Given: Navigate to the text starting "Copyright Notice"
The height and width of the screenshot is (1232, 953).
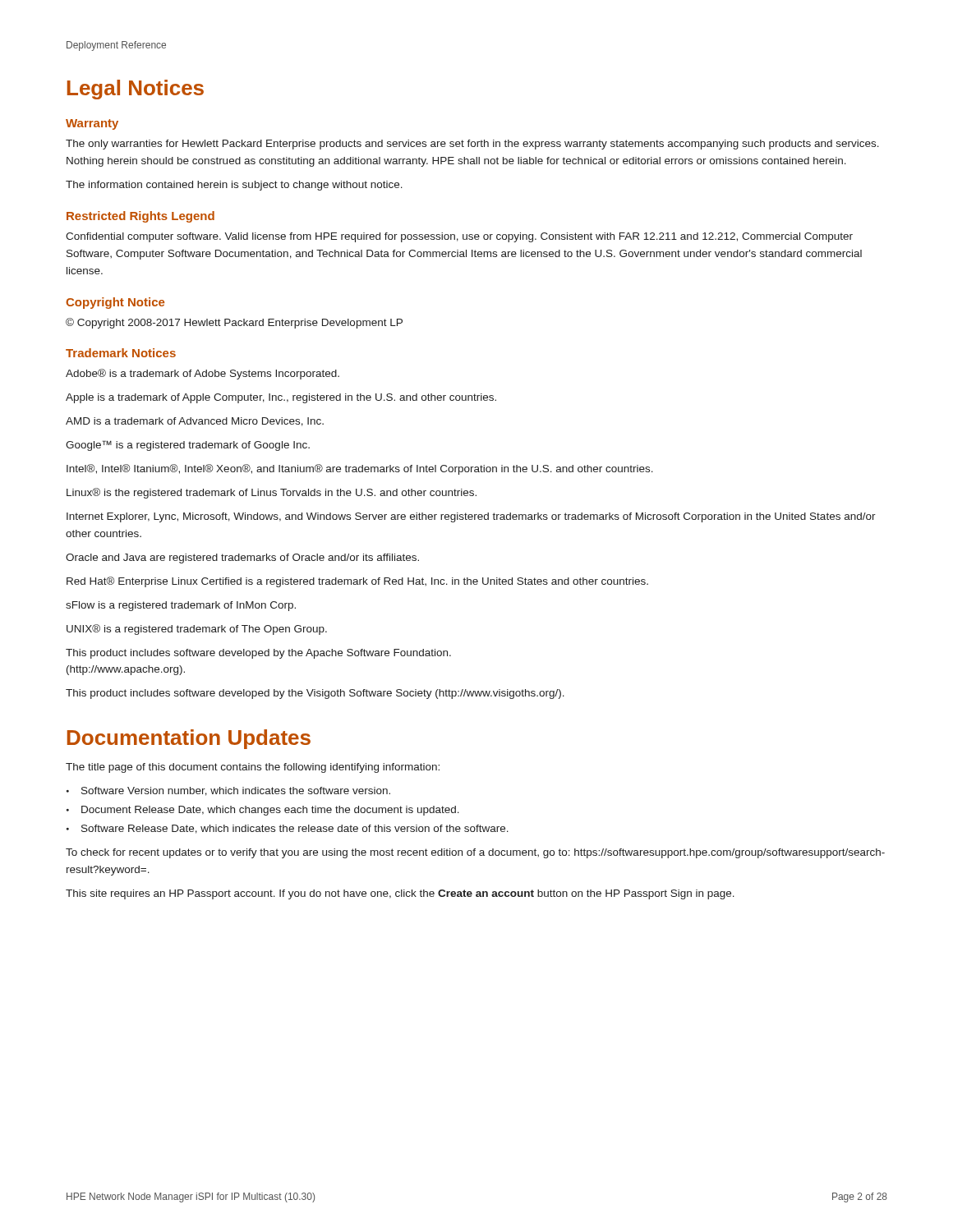Looking at the screenshot, I should click(115, 301).
